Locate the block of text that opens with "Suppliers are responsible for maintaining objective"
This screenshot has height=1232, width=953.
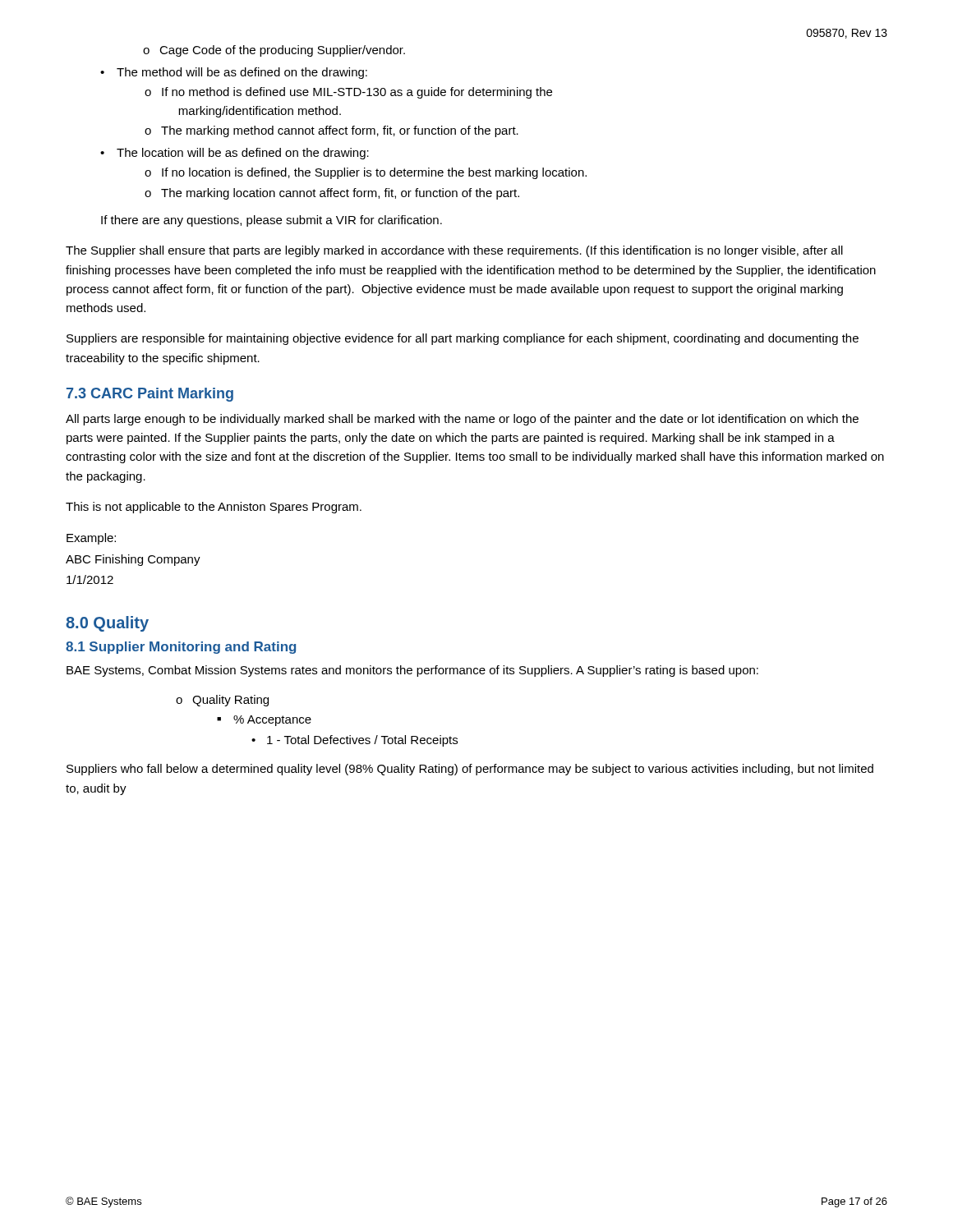click(x=462, y=348)
